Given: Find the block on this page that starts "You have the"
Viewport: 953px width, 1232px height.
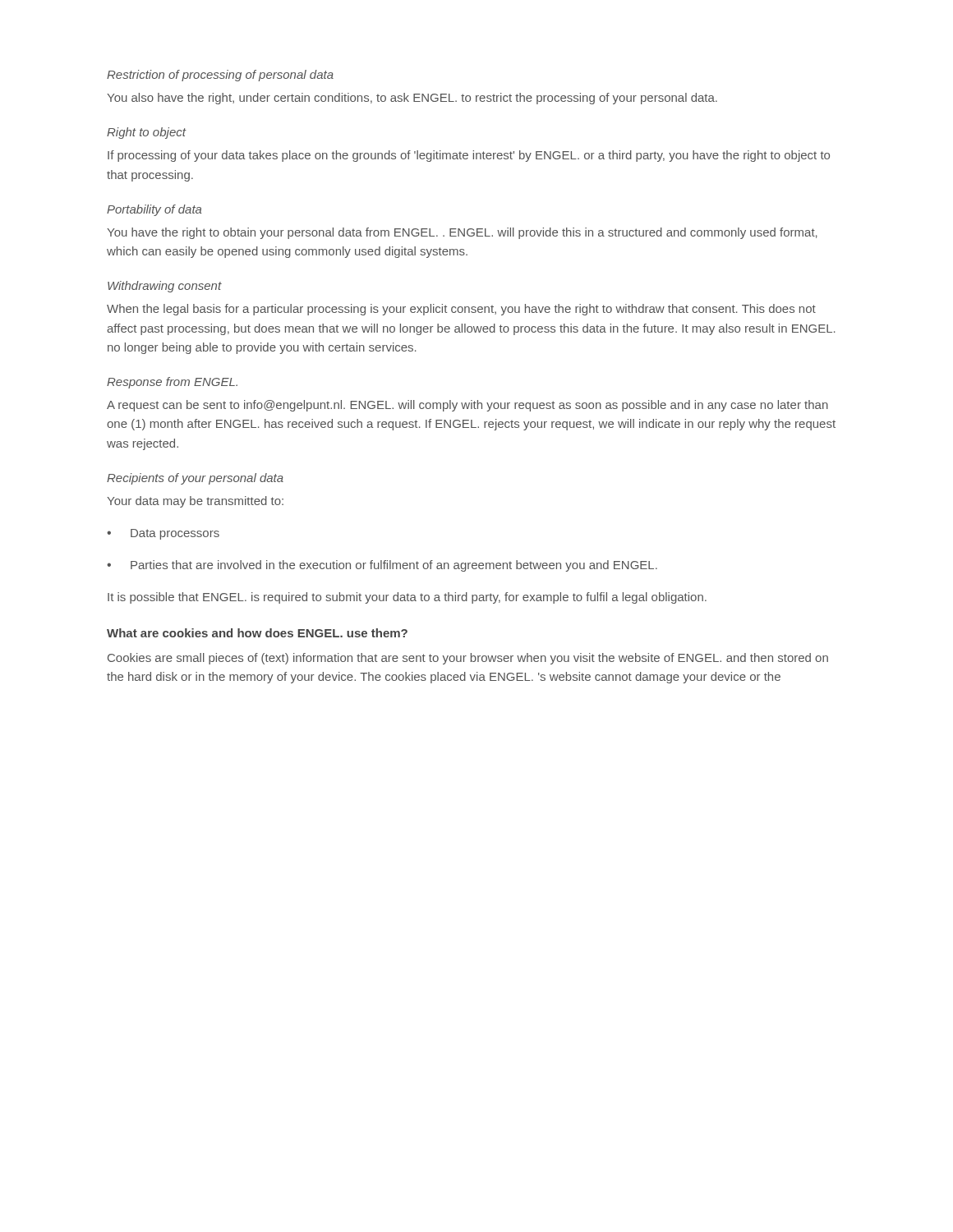Looking at the screenshot, I should 462,241.
